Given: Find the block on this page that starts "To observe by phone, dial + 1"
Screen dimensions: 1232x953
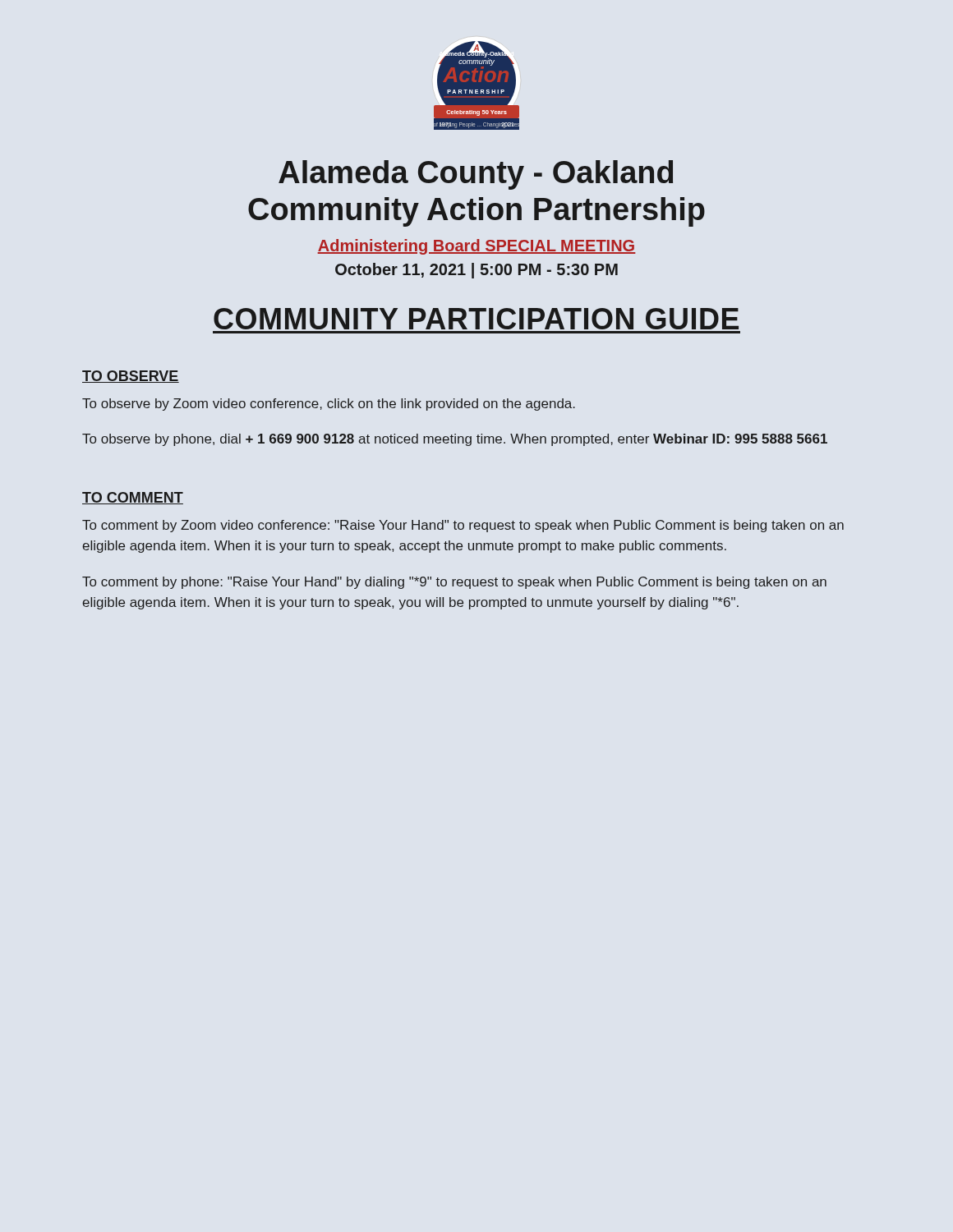Looking at the screenshot, I should point(455,439).
